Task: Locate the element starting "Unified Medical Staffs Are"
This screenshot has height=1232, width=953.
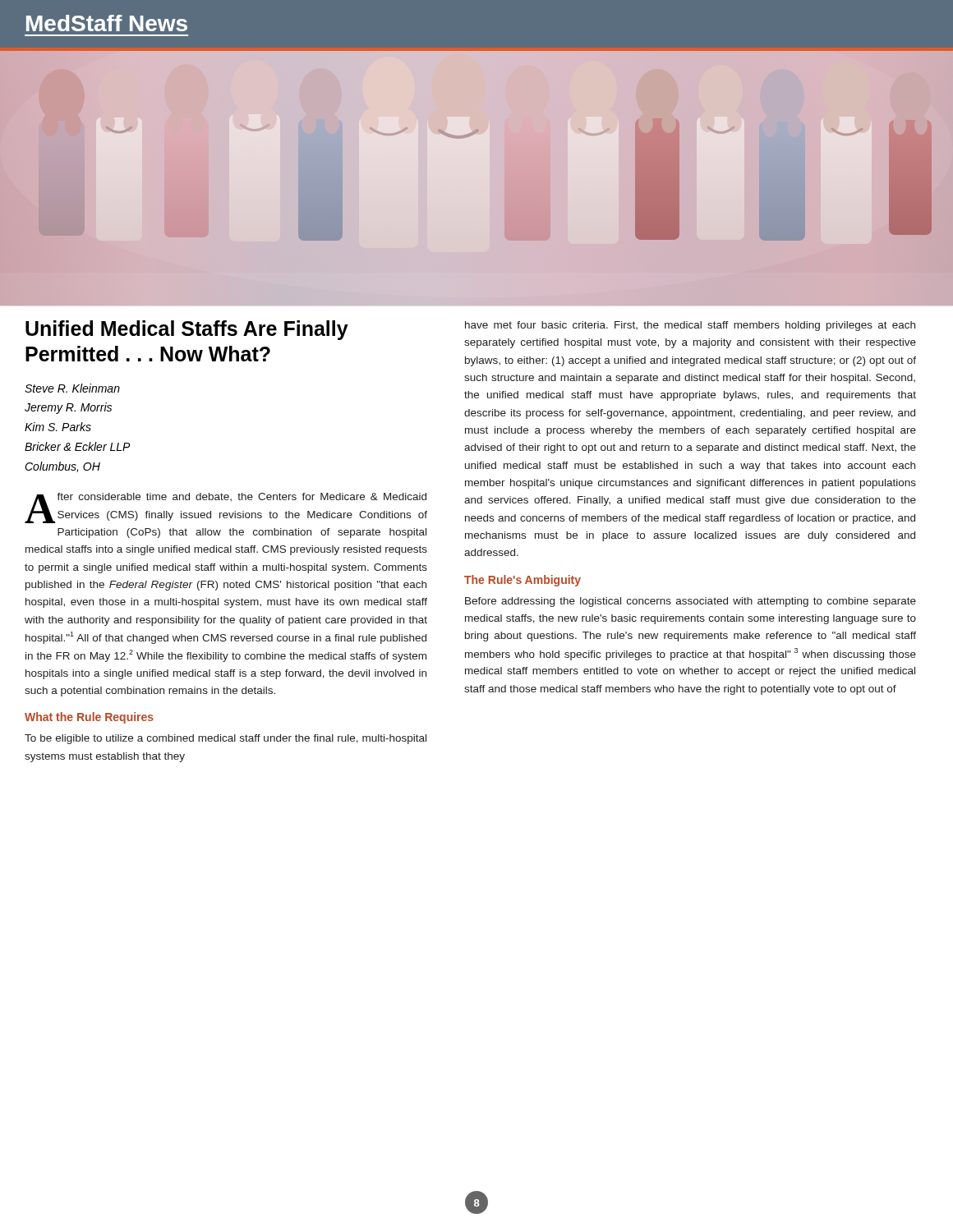Action: [186, 341]
